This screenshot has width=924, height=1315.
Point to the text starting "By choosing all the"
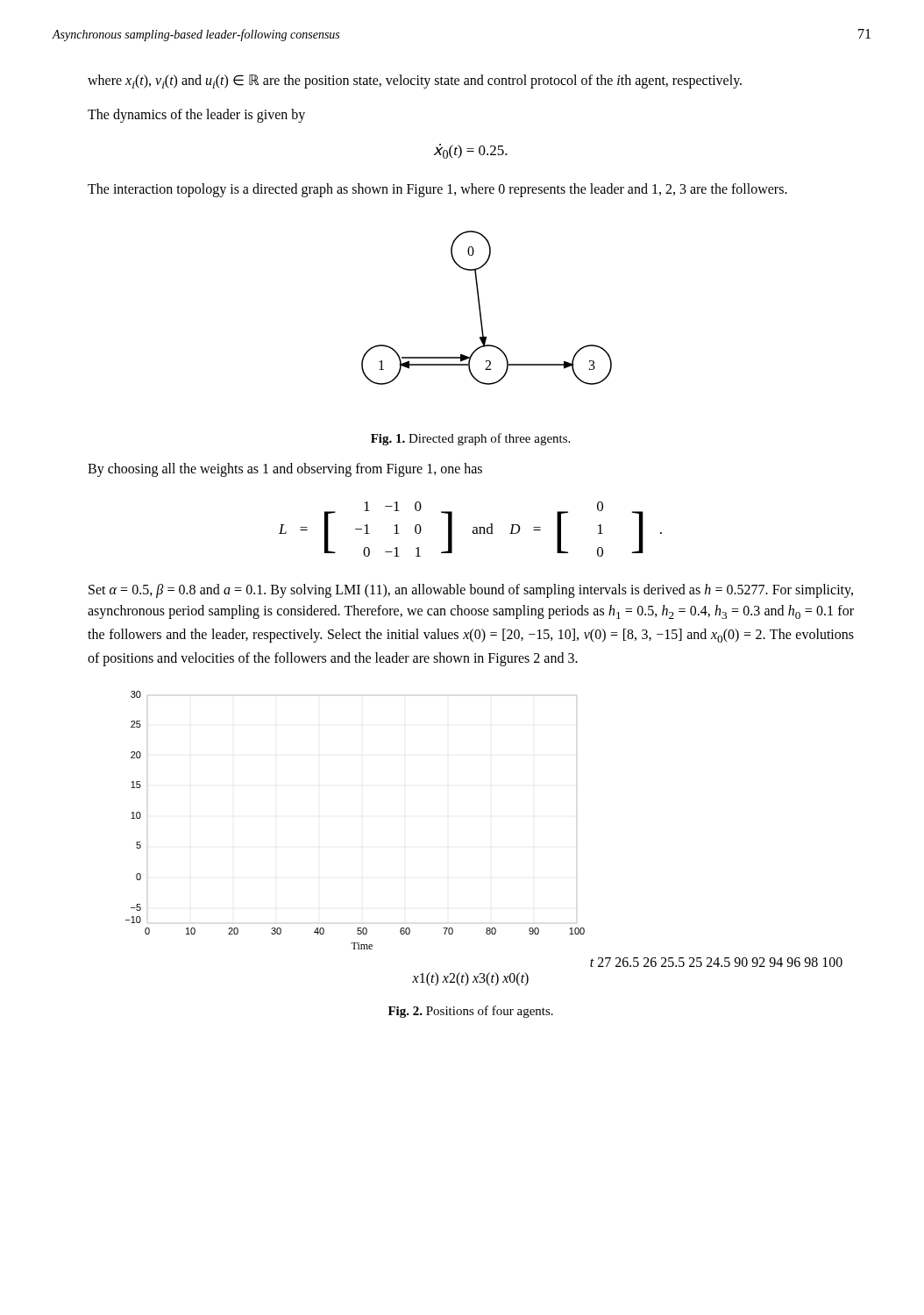click(471, 469)
